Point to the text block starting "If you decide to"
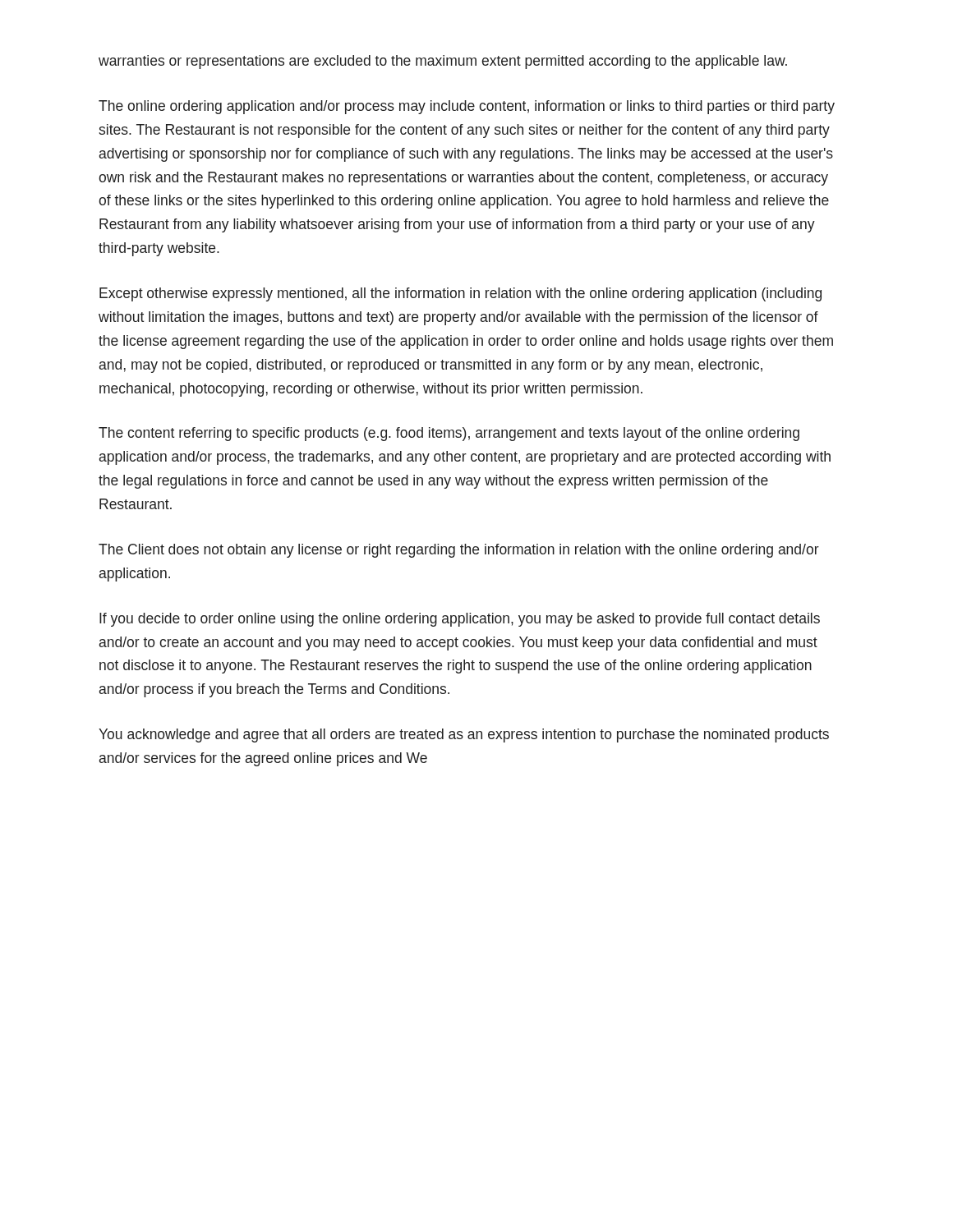The width and height of the screenshot is (953, 1232). point(459,654)
